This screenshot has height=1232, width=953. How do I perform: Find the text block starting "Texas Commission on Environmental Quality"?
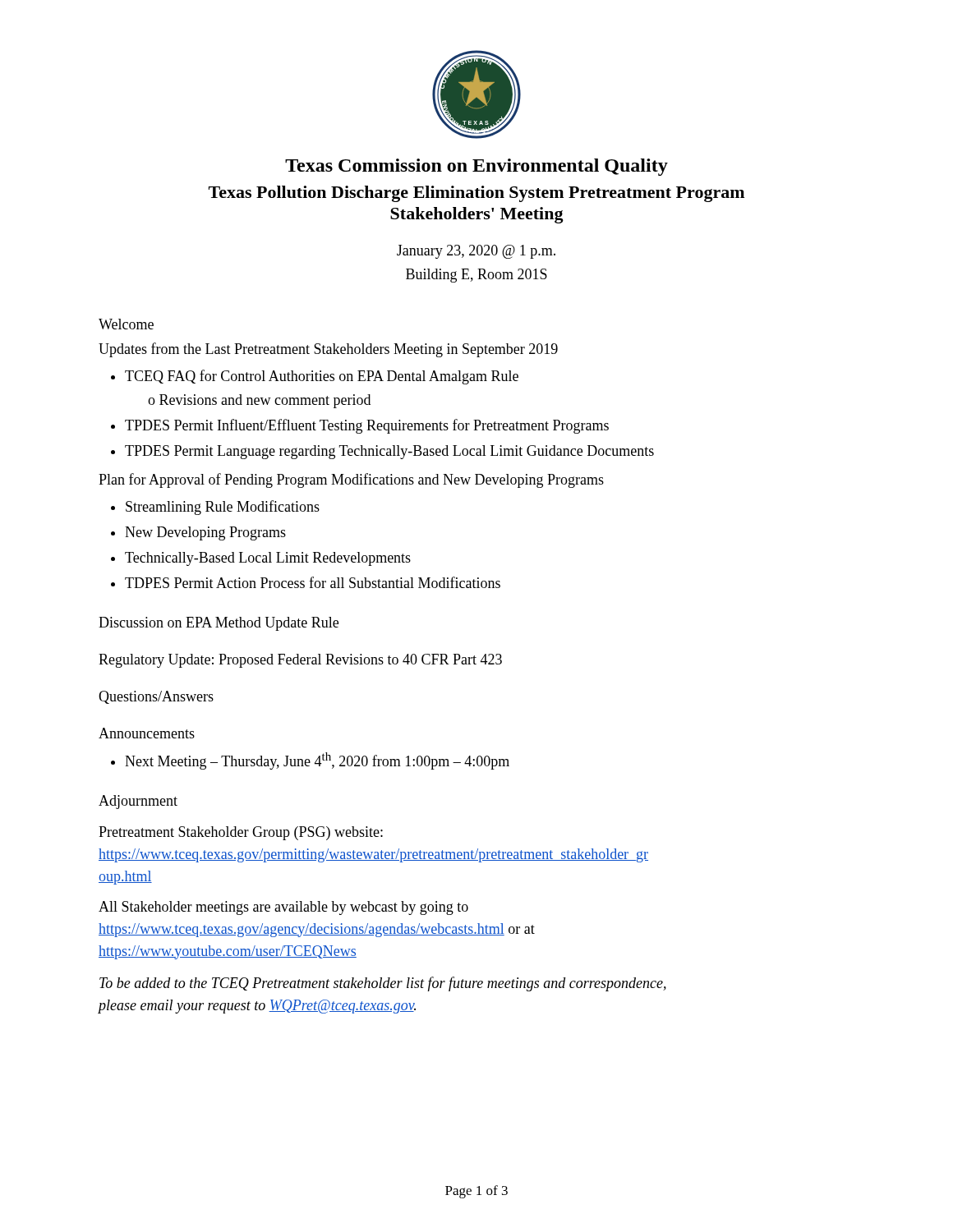(x=476, y=189)
